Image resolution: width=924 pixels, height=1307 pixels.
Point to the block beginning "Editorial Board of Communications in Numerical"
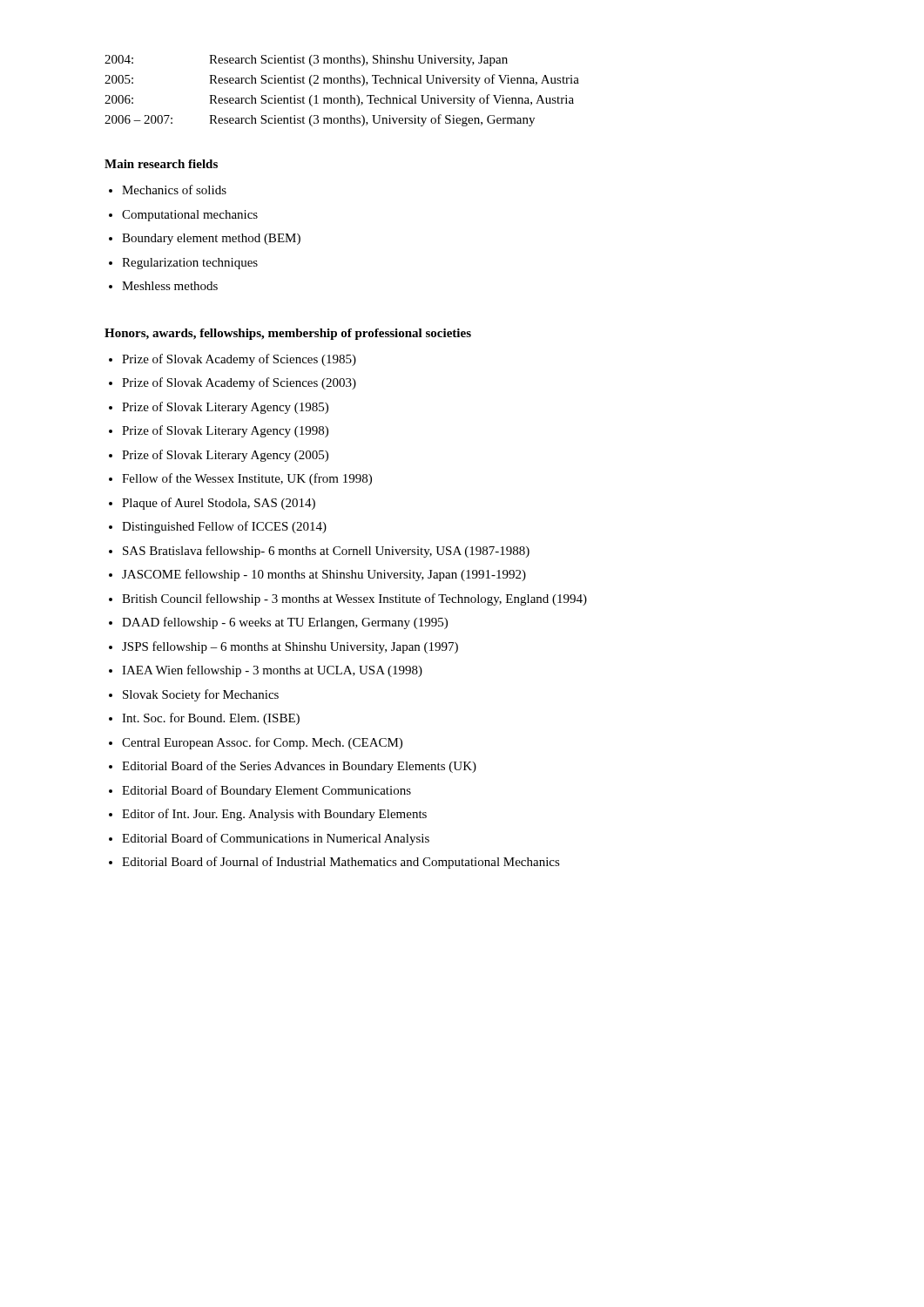(x=276, y=839)
